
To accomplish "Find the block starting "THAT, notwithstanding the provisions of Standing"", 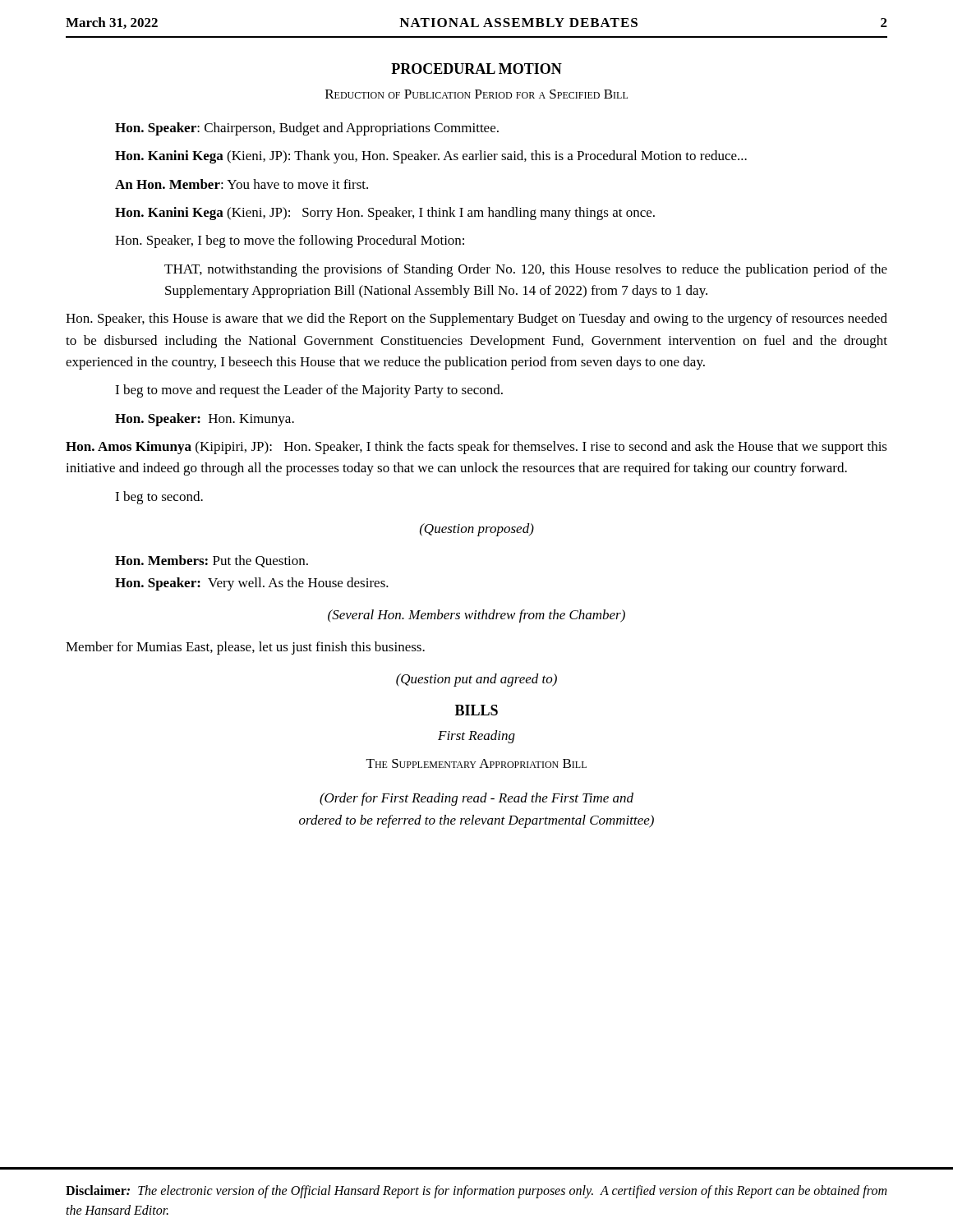I will click(526, 280).
